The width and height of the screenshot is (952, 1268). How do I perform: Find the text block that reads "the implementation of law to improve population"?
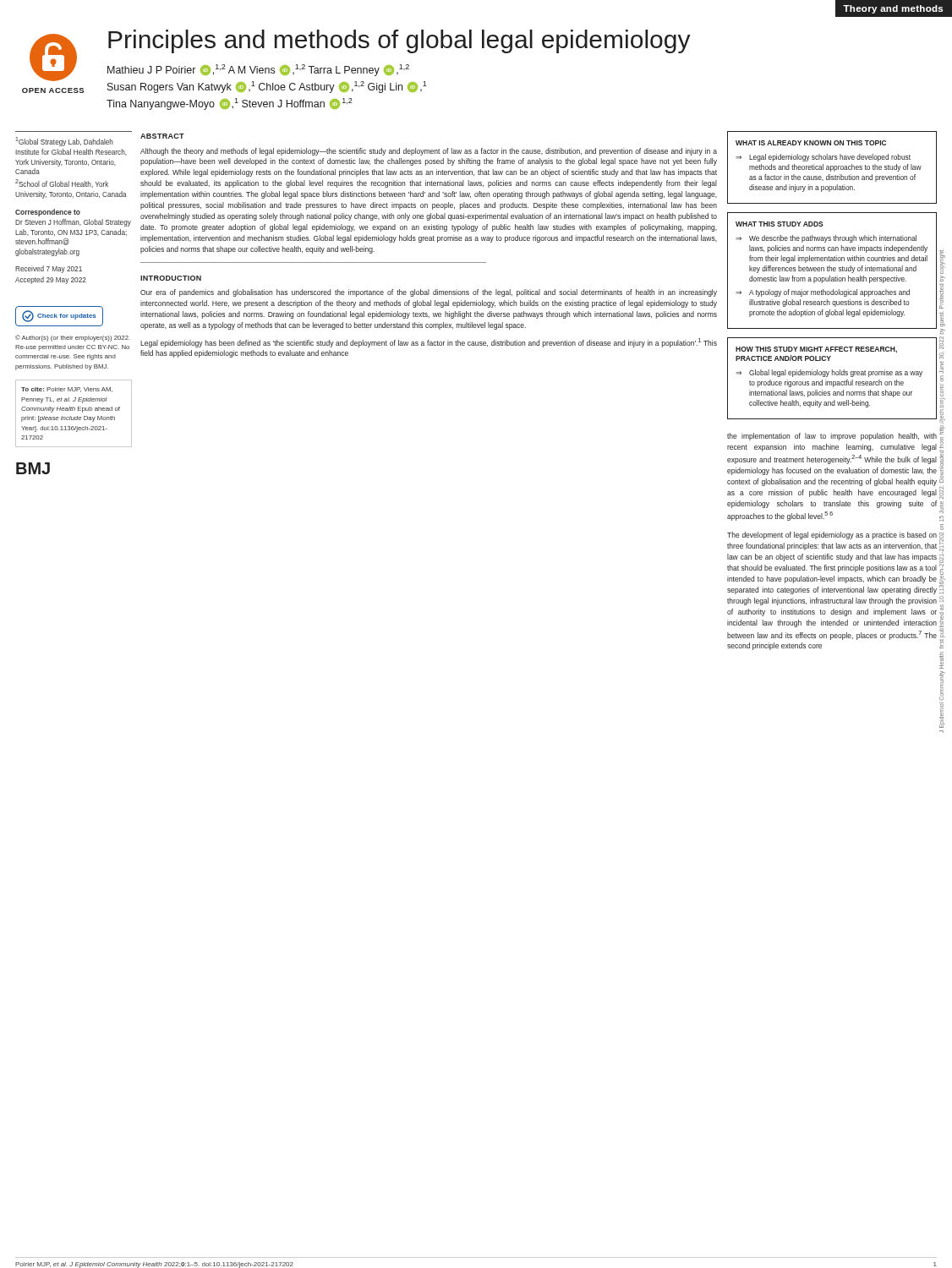[x=832, y=476]
